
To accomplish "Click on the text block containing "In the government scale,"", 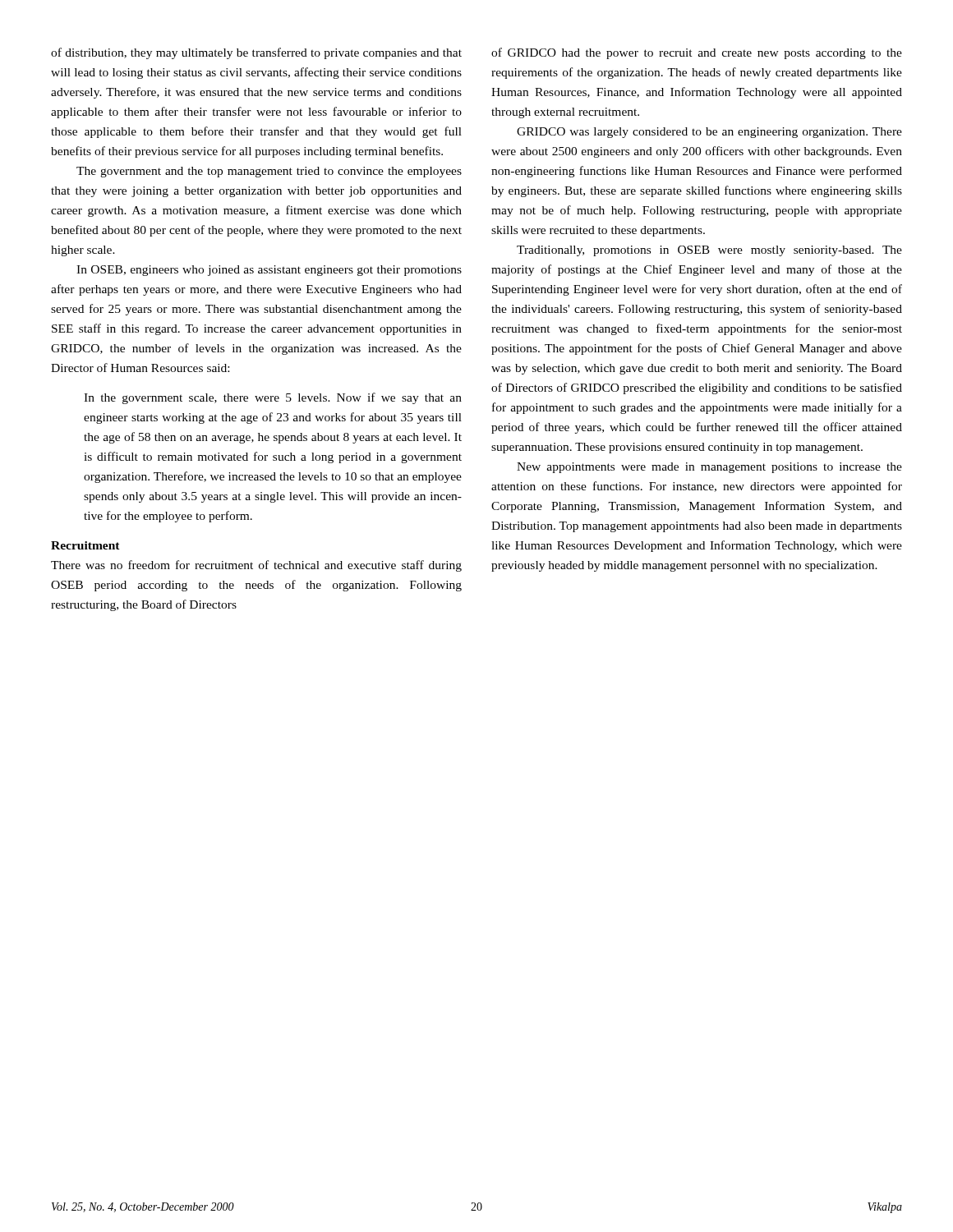I will click(x=273, y=457).
